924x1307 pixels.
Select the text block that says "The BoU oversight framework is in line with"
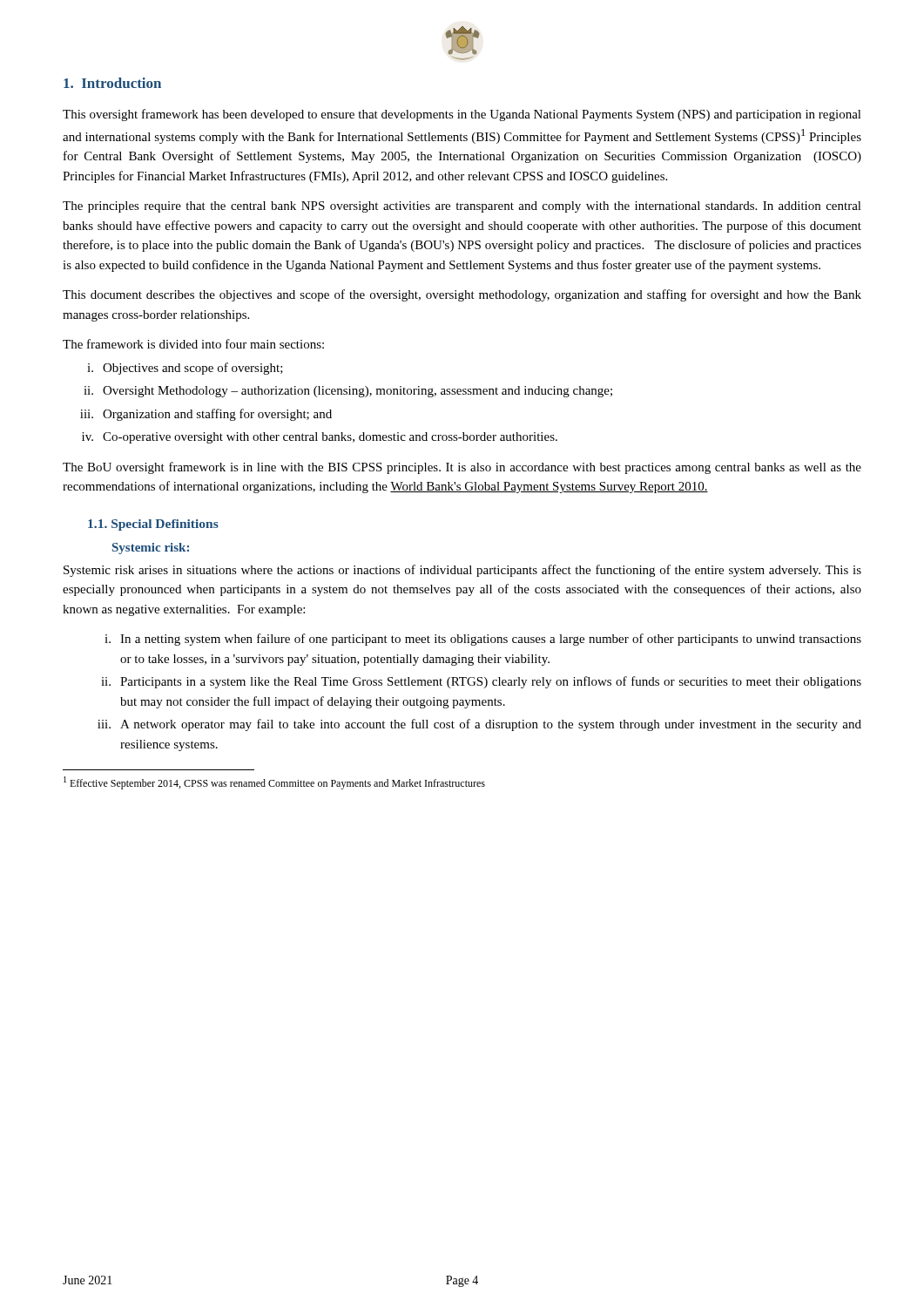[462, 476]
